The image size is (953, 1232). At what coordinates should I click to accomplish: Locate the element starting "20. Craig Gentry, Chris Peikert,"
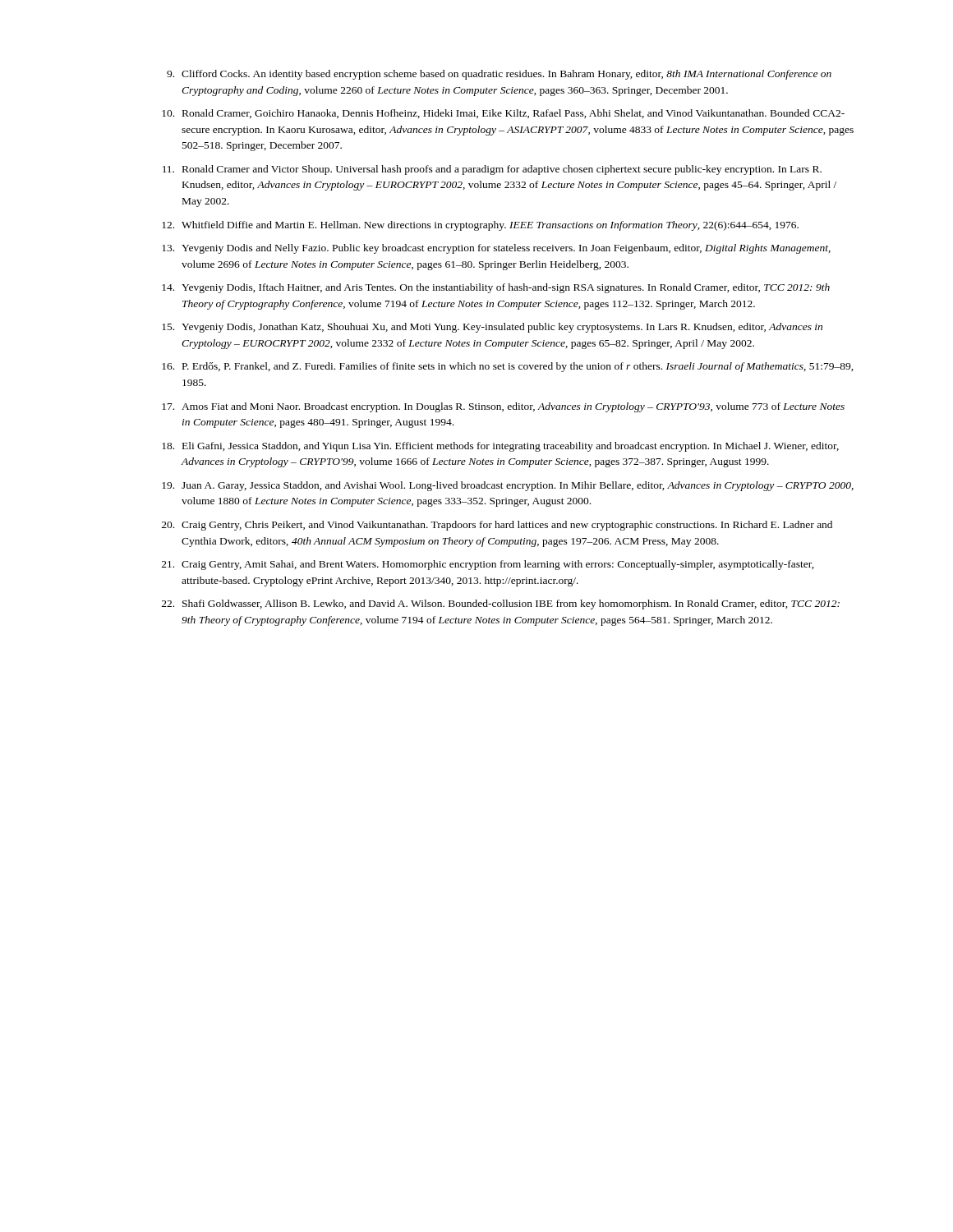click(x=499, y=533)
